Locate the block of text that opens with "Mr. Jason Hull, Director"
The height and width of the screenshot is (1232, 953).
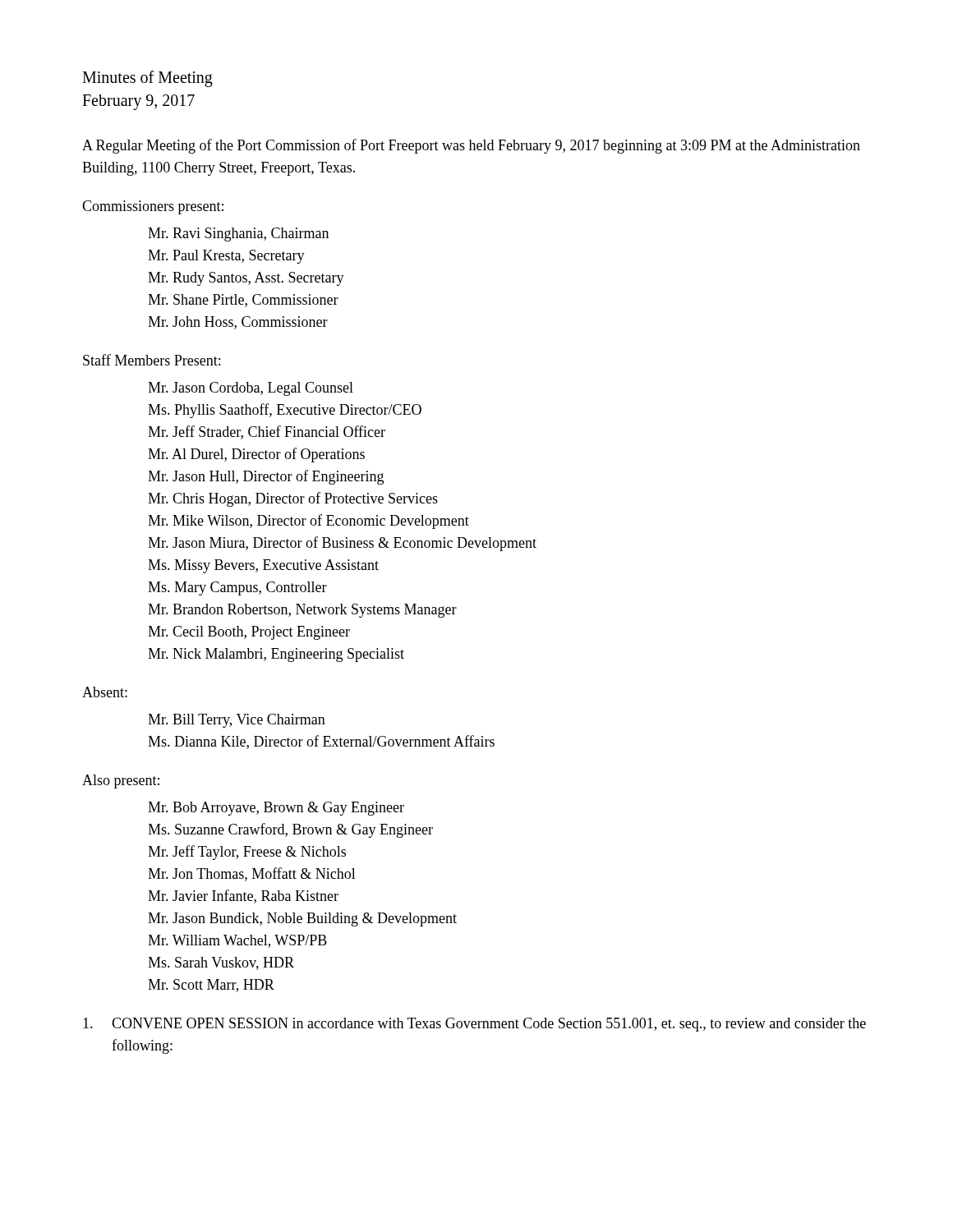tap(266, 476)
